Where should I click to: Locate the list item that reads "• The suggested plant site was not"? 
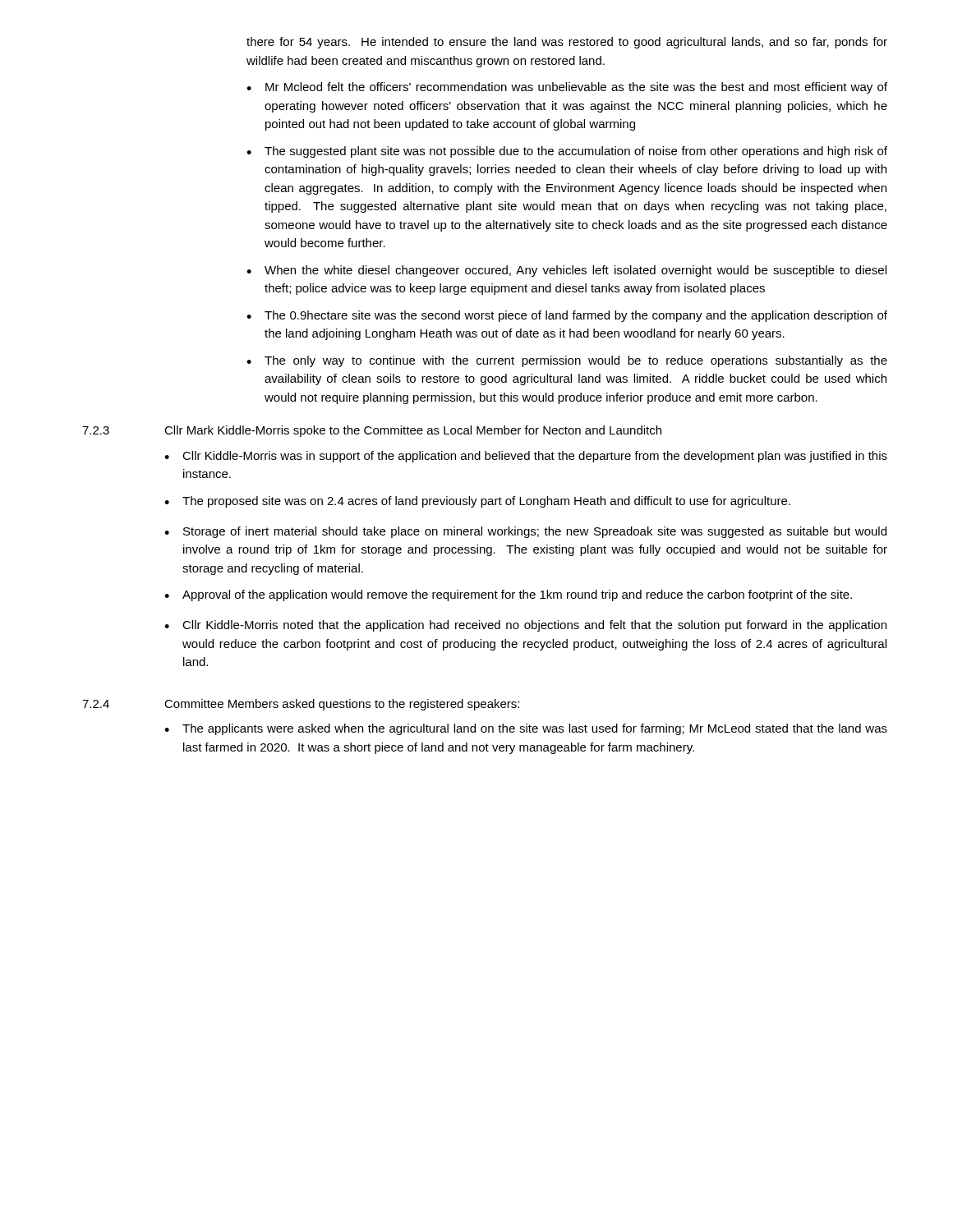[x=567, y=197]
